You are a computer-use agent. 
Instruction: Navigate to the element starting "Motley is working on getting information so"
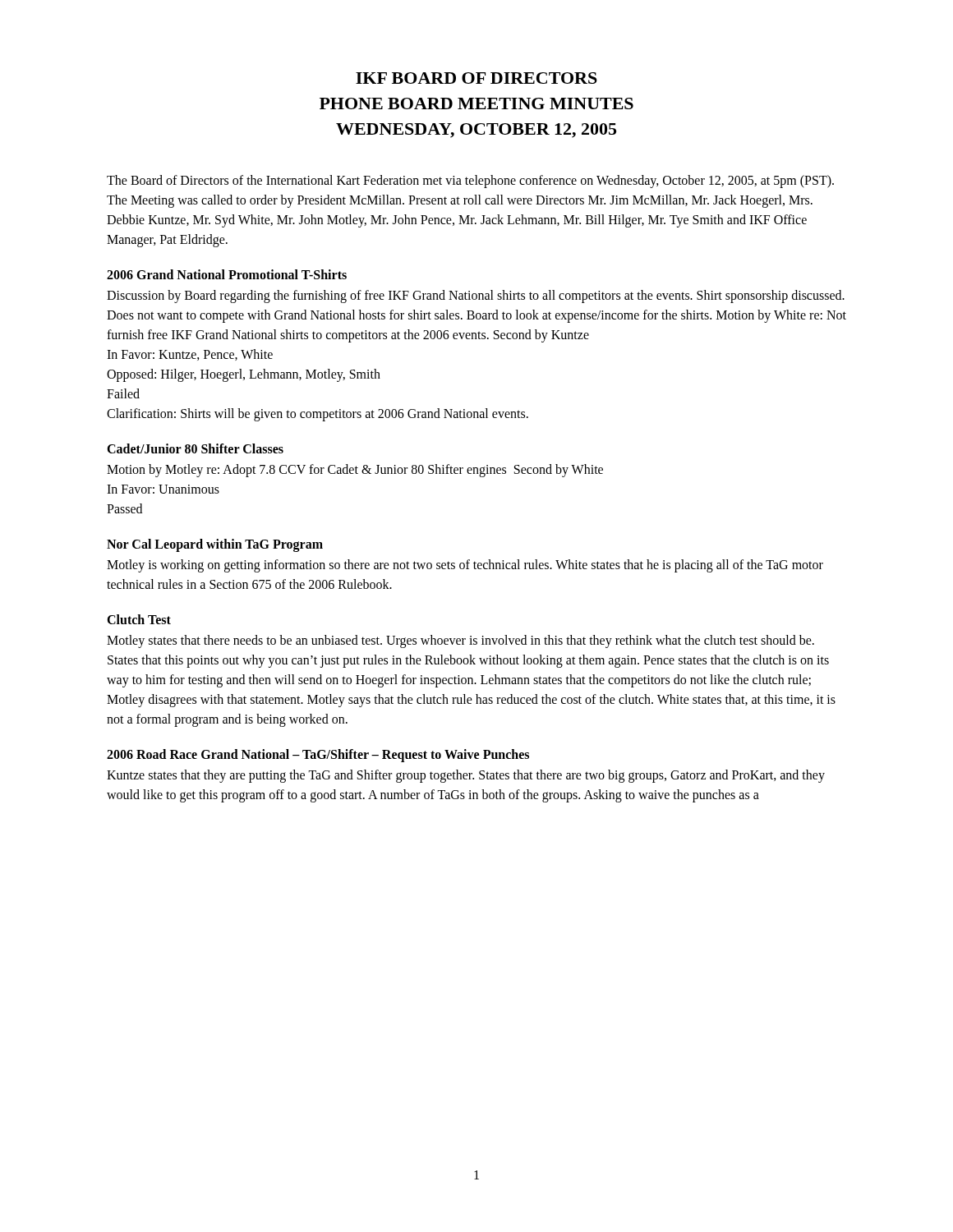(465, 575)
